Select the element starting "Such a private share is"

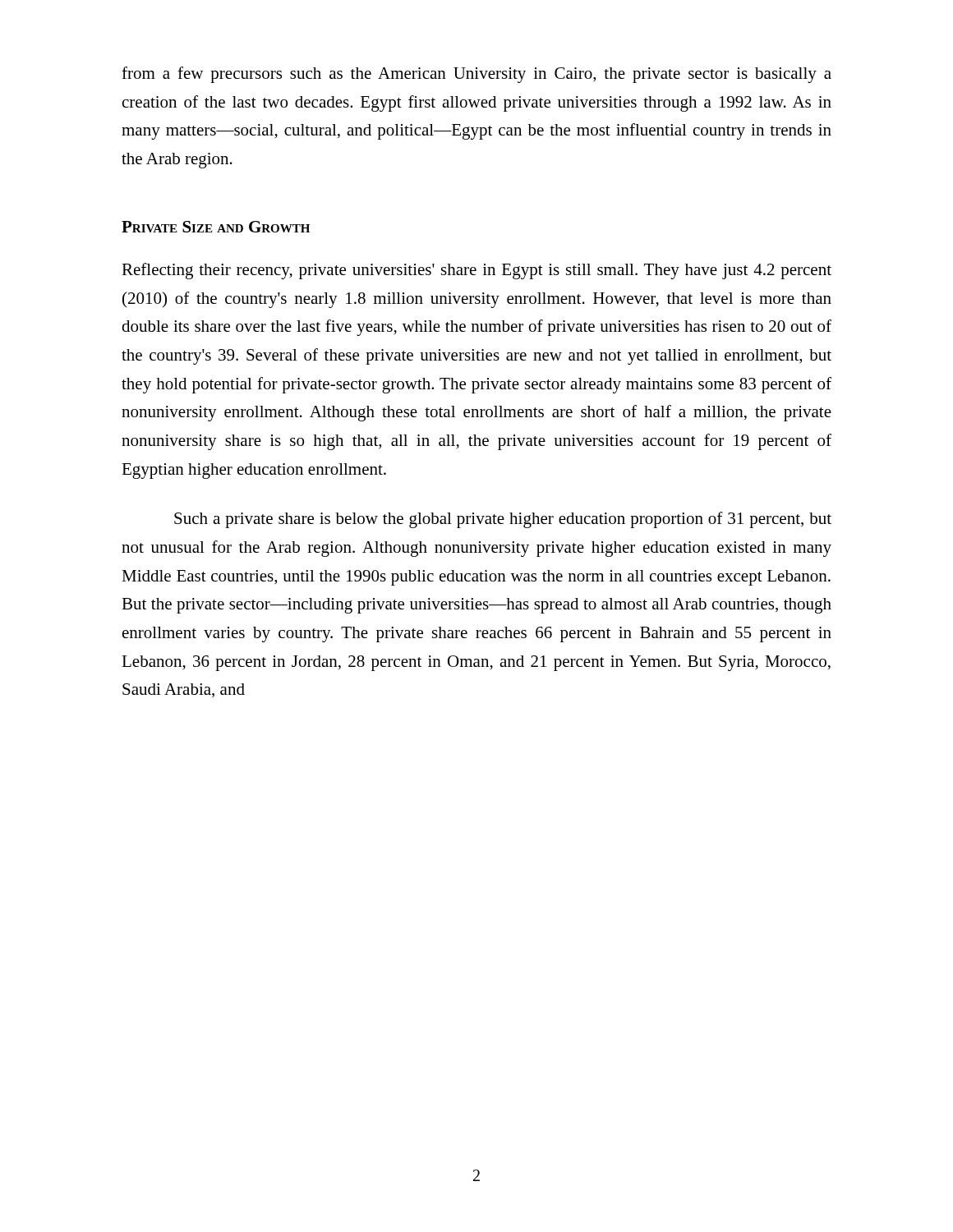point(476,604)
